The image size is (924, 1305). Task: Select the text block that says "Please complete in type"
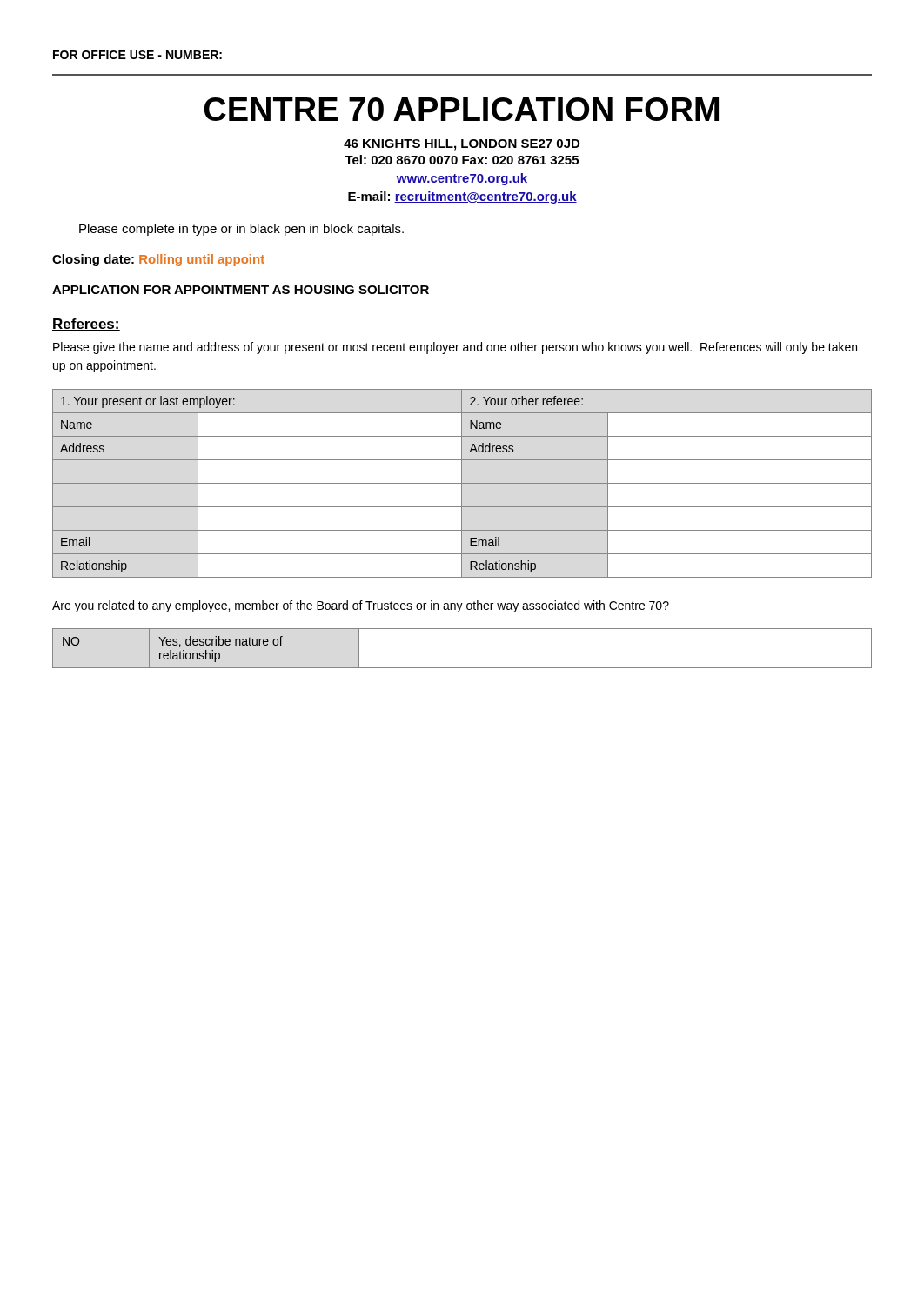[x=242, y=228]
